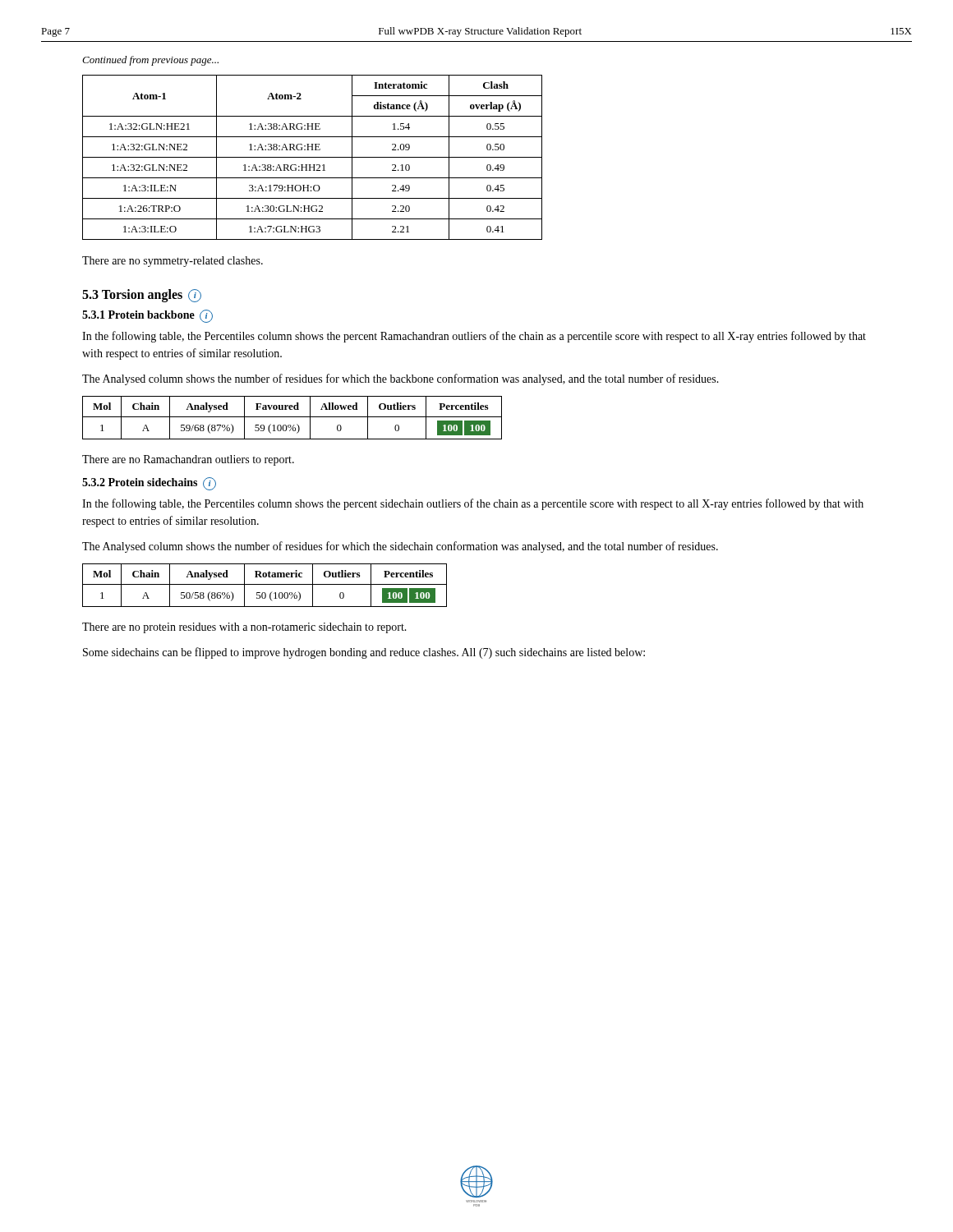The image size is (953, 1232).
Task: Find the section header that reads "5.3.1 Protein backbone i"
Action: coord(148,316)
